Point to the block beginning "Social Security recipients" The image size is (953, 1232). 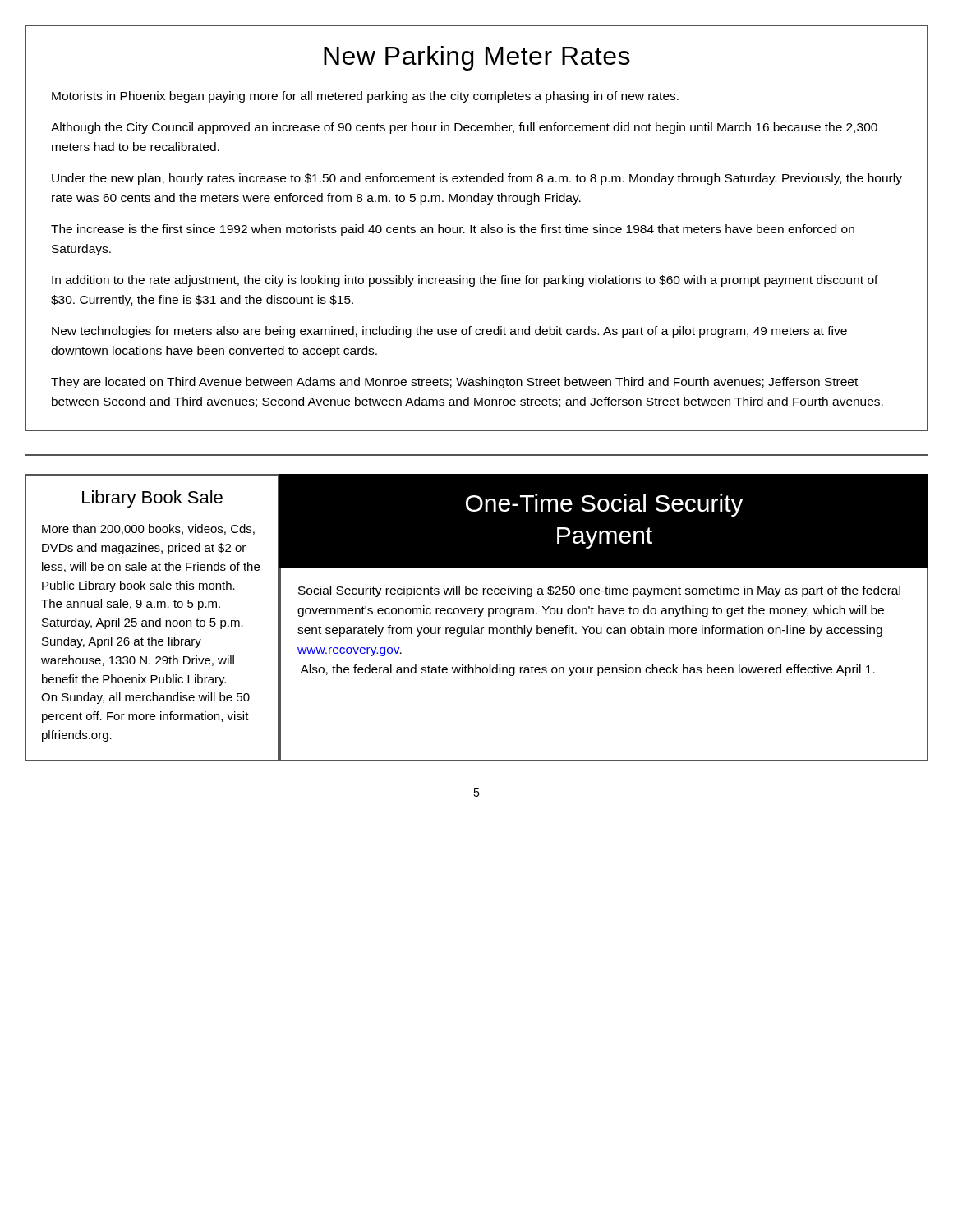[604, 620]
